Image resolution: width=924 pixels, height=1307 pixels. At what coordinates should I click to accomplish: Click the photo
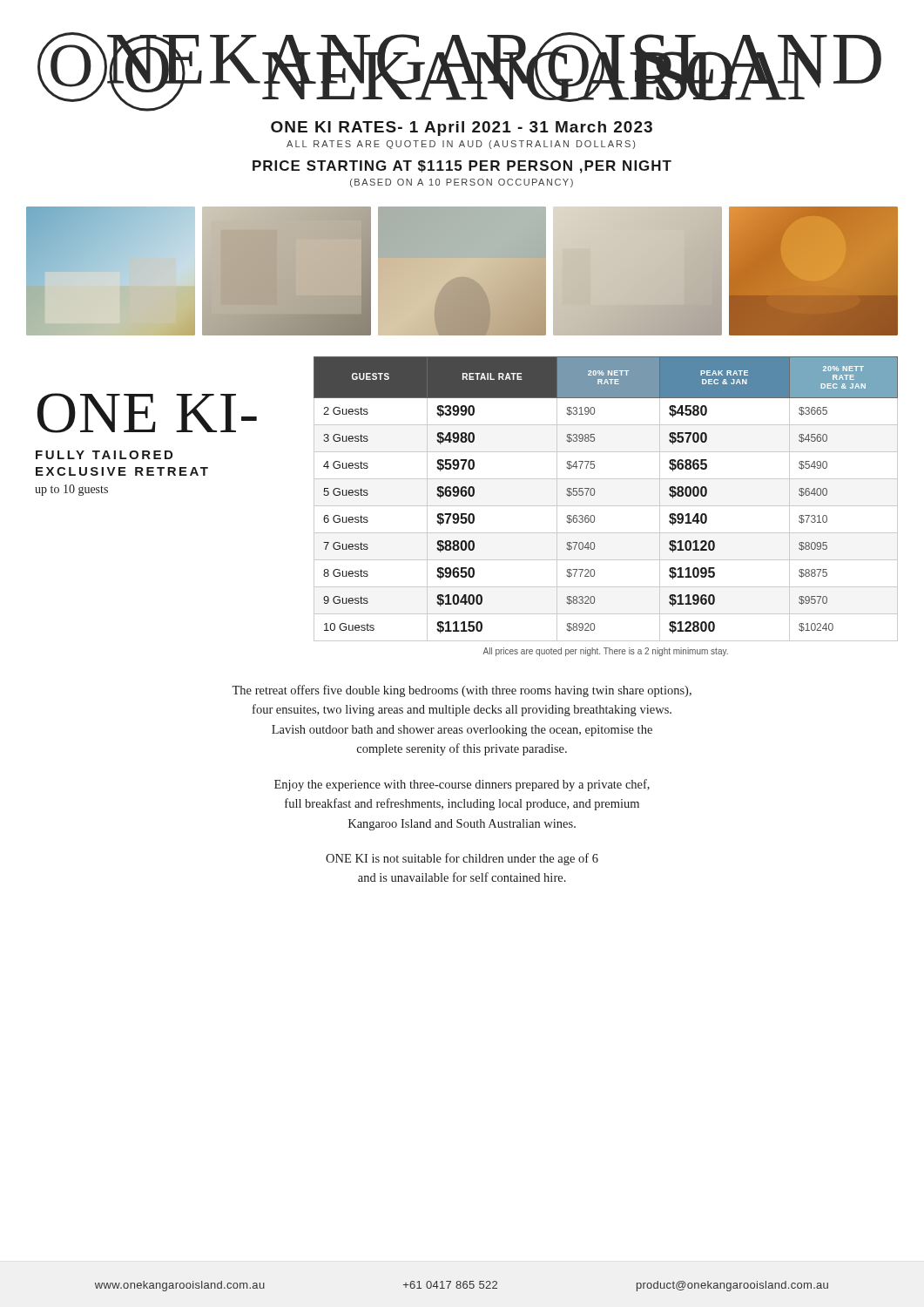[462, 271]
